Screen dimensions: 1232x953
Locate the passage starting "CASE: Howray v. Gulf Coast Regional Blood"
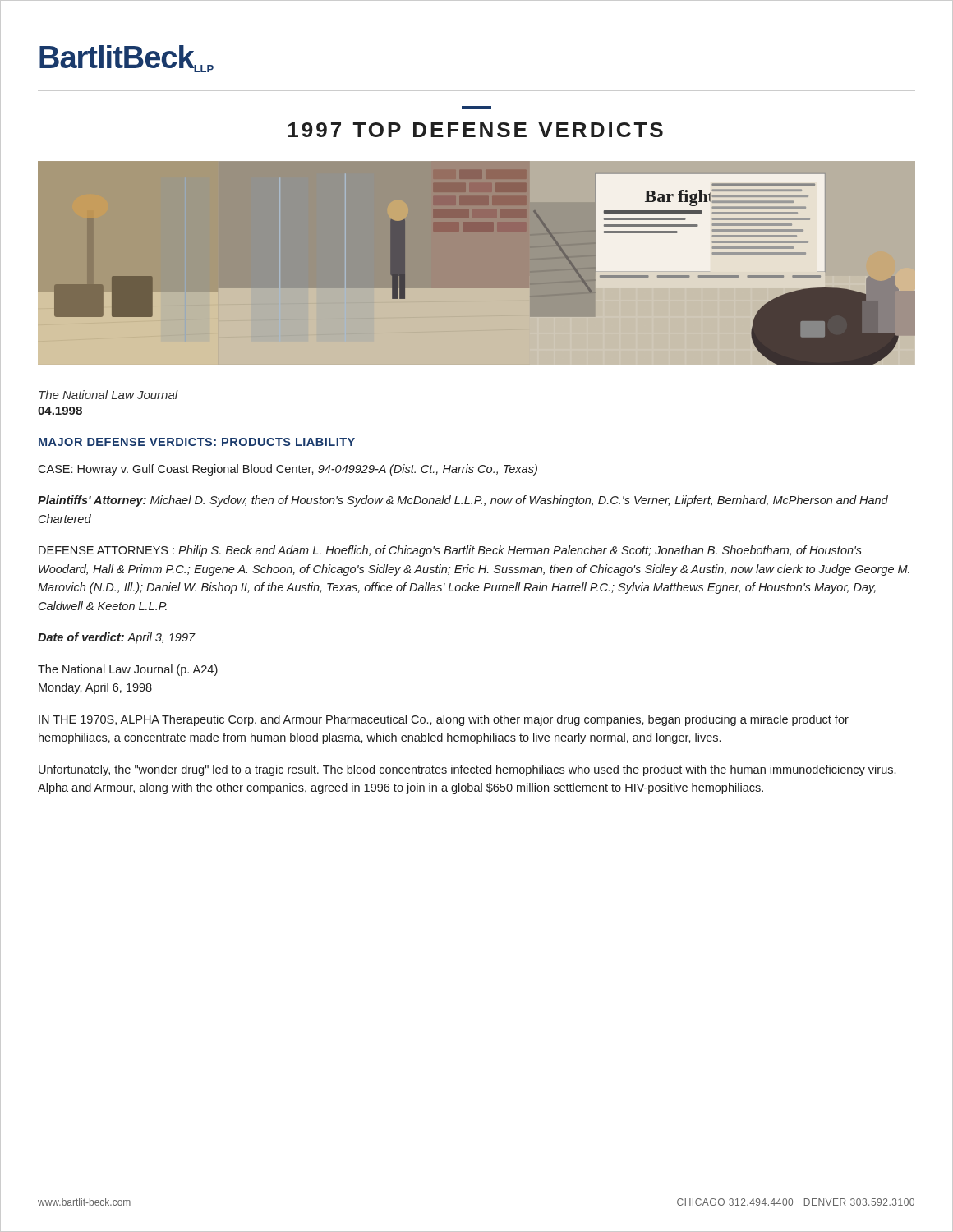(288, 469)
